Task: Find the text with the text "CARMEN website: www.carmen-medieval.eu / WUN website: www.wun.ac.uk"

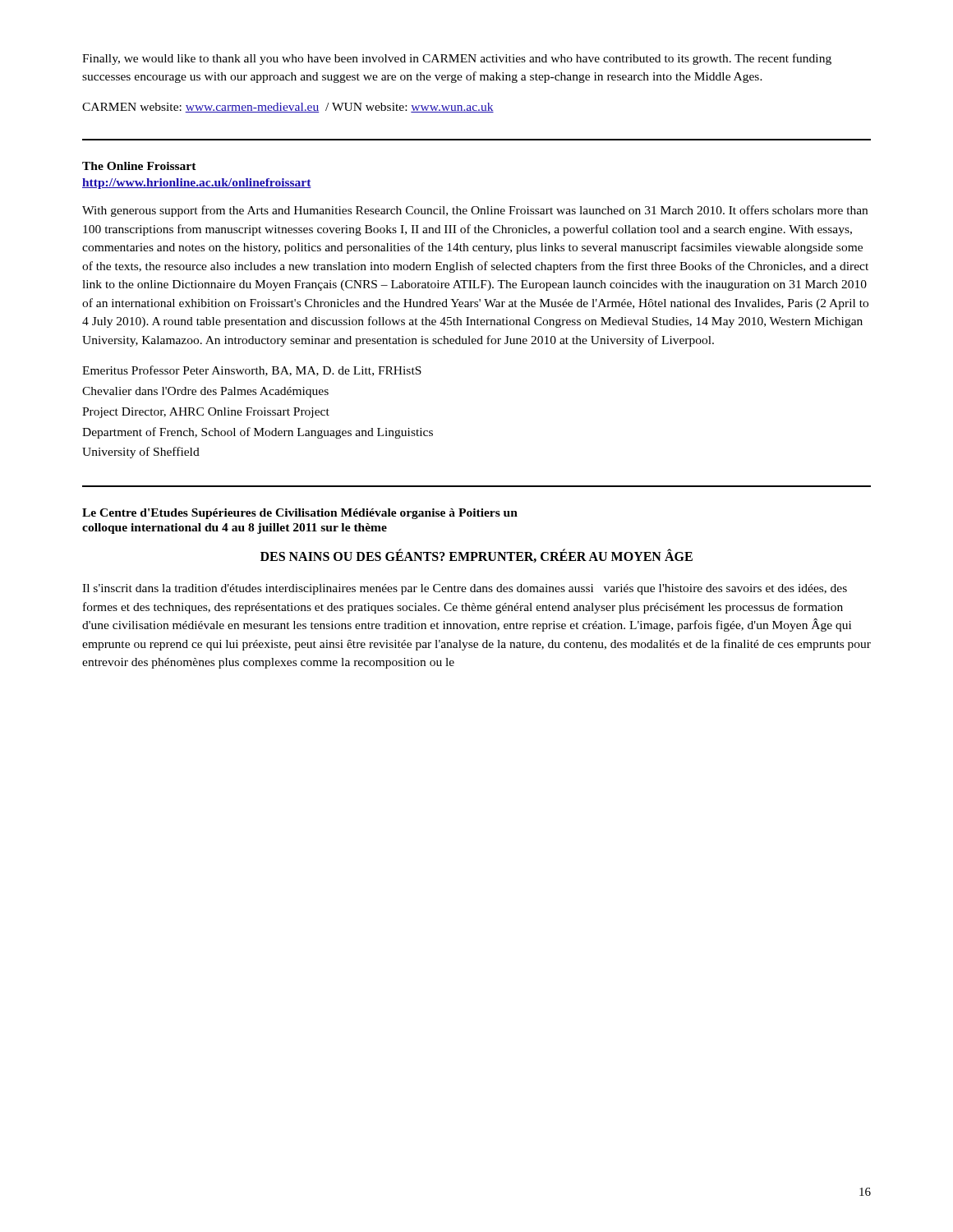Action: (288, 106)
